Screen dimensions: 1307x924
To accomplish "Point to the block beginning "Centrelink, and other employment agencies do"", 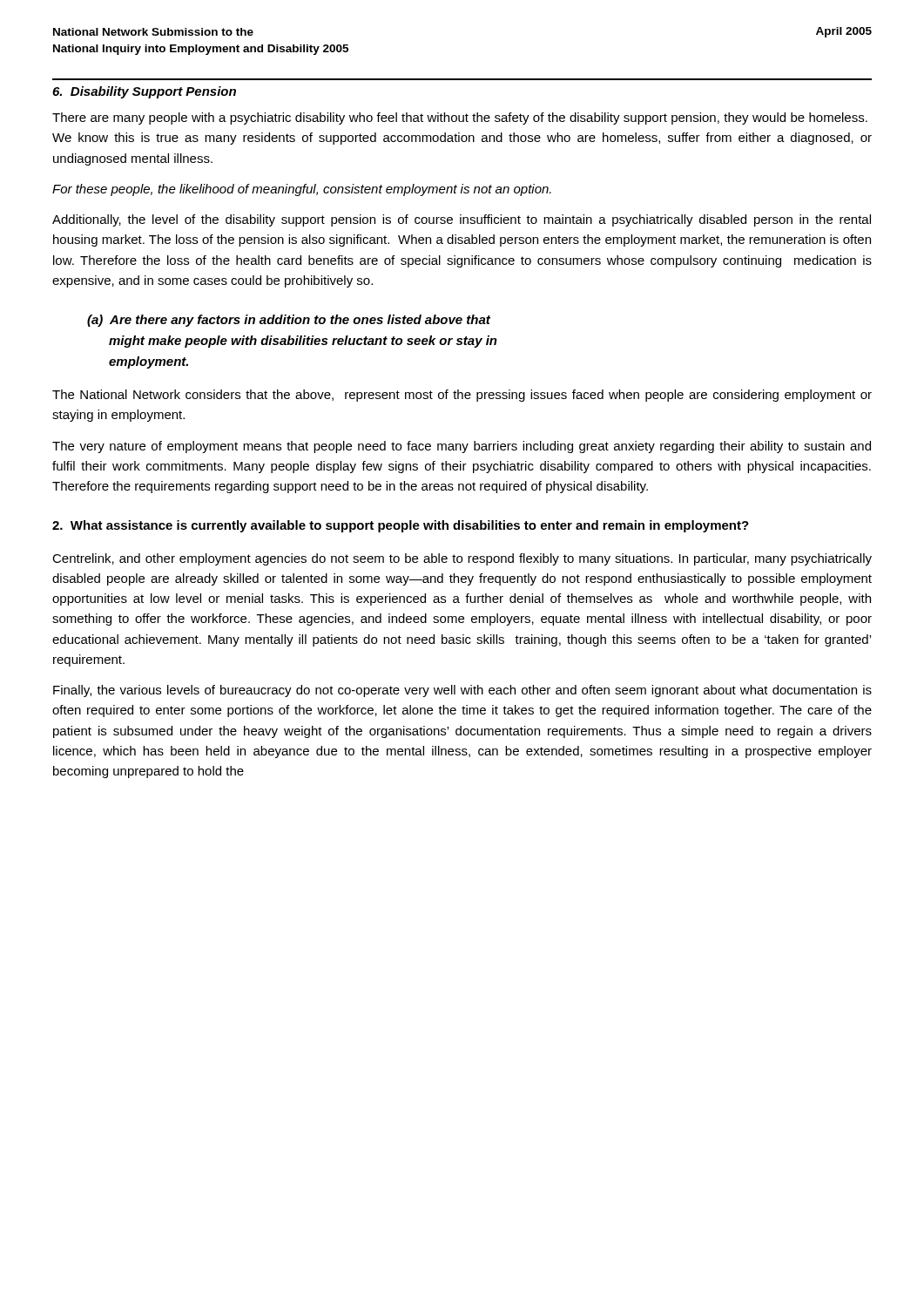I will (462, 608).
